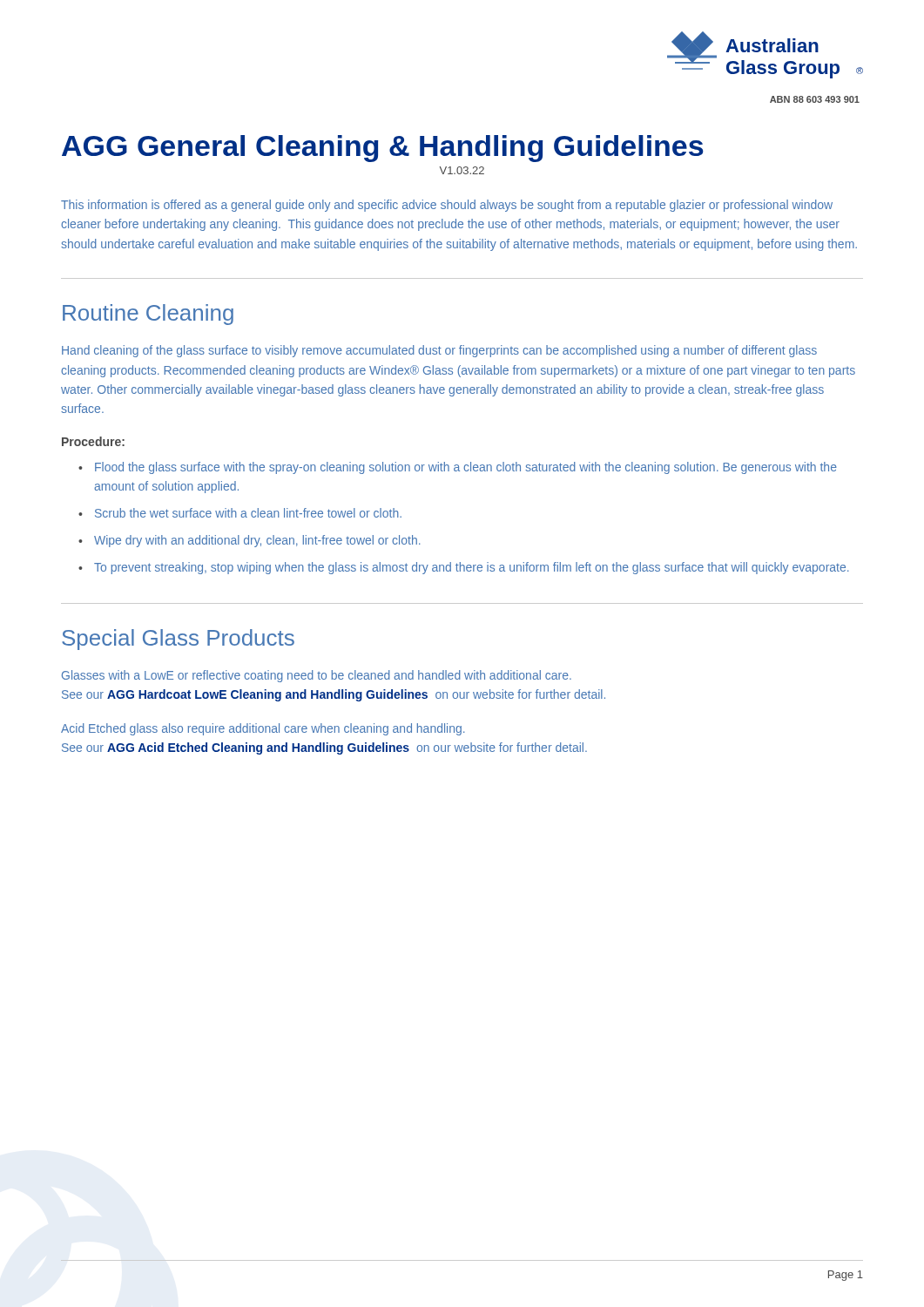The image size is (924, 1307).
Task: Locate the section header that says "Routine Cleaning"
Action: (148, 313)
